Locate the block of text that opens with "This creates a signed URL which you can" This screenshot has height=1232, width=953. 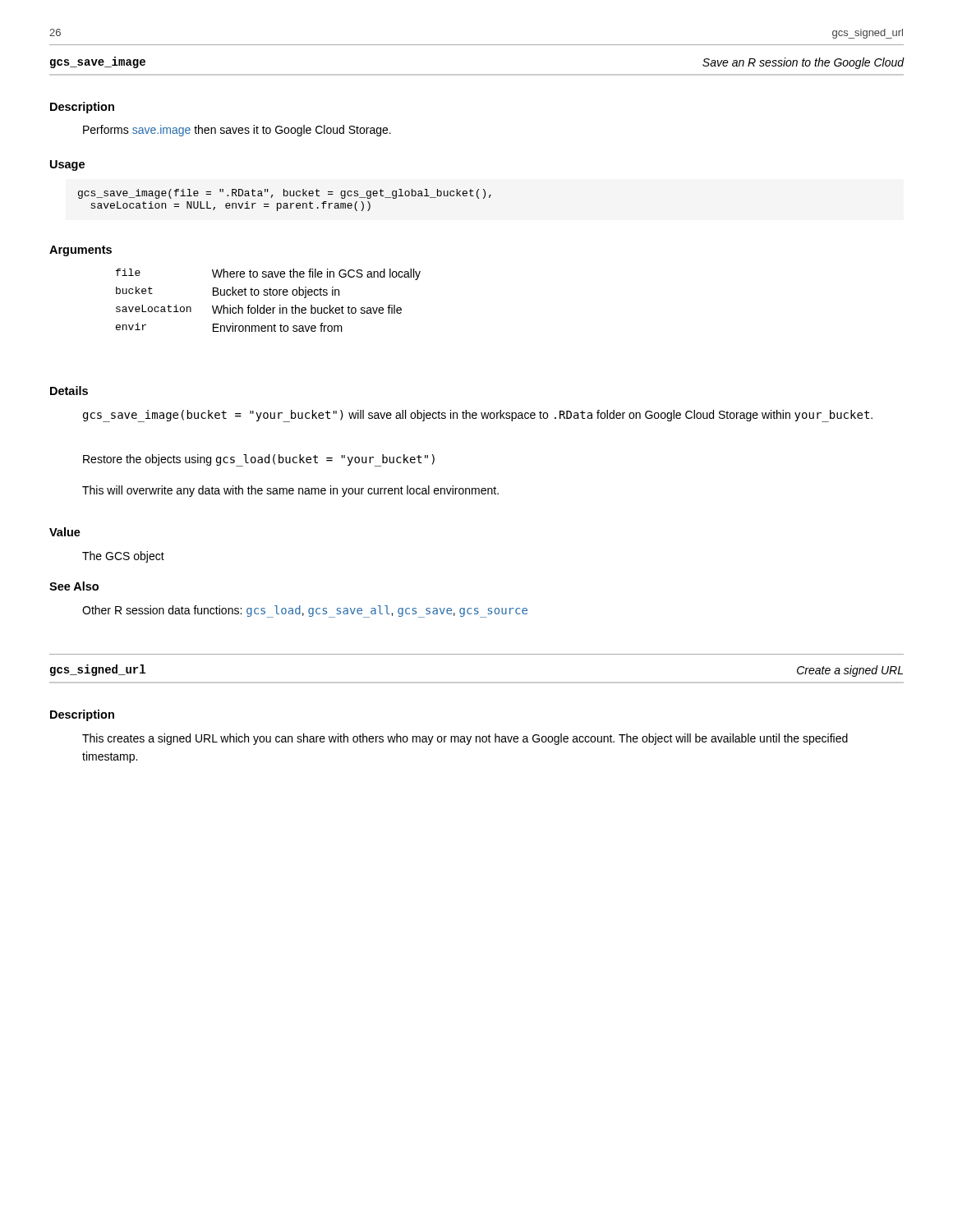tap(465, 748)
